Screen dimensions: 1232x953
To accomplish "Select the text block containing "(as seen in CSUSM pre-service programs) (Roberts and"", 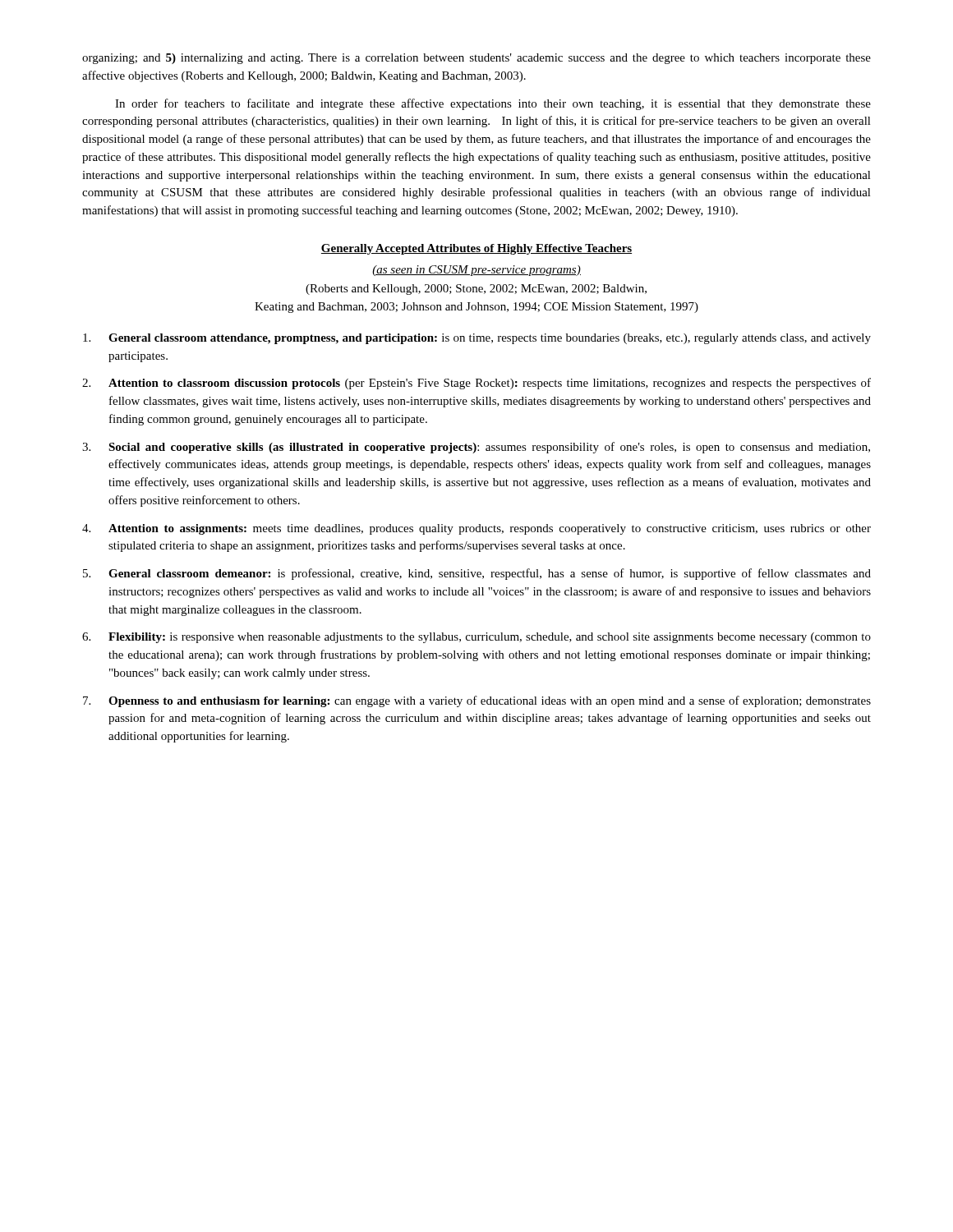I will [x=476, y=288].
